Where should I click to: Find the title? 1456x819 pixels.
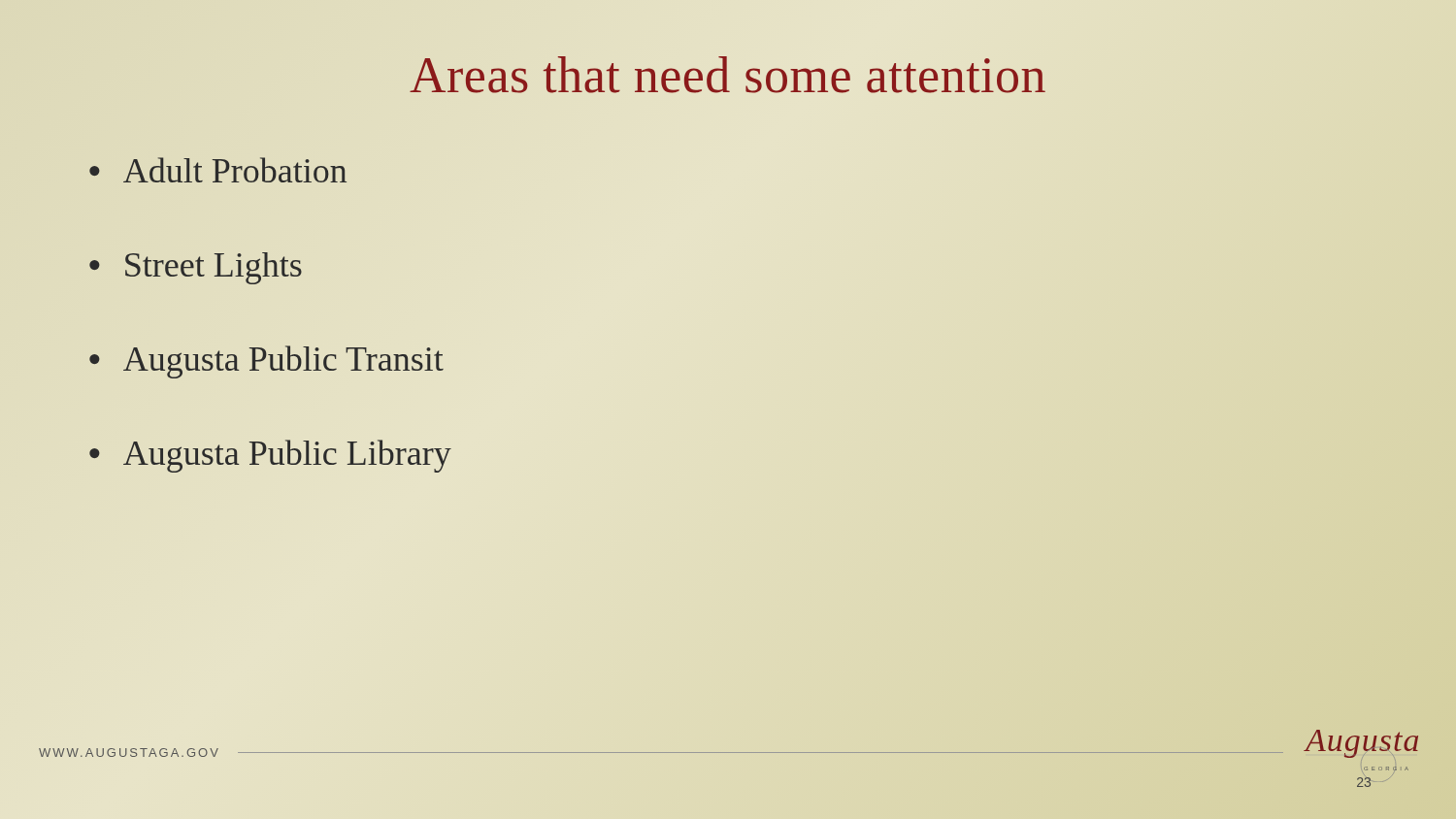[728, 75]
